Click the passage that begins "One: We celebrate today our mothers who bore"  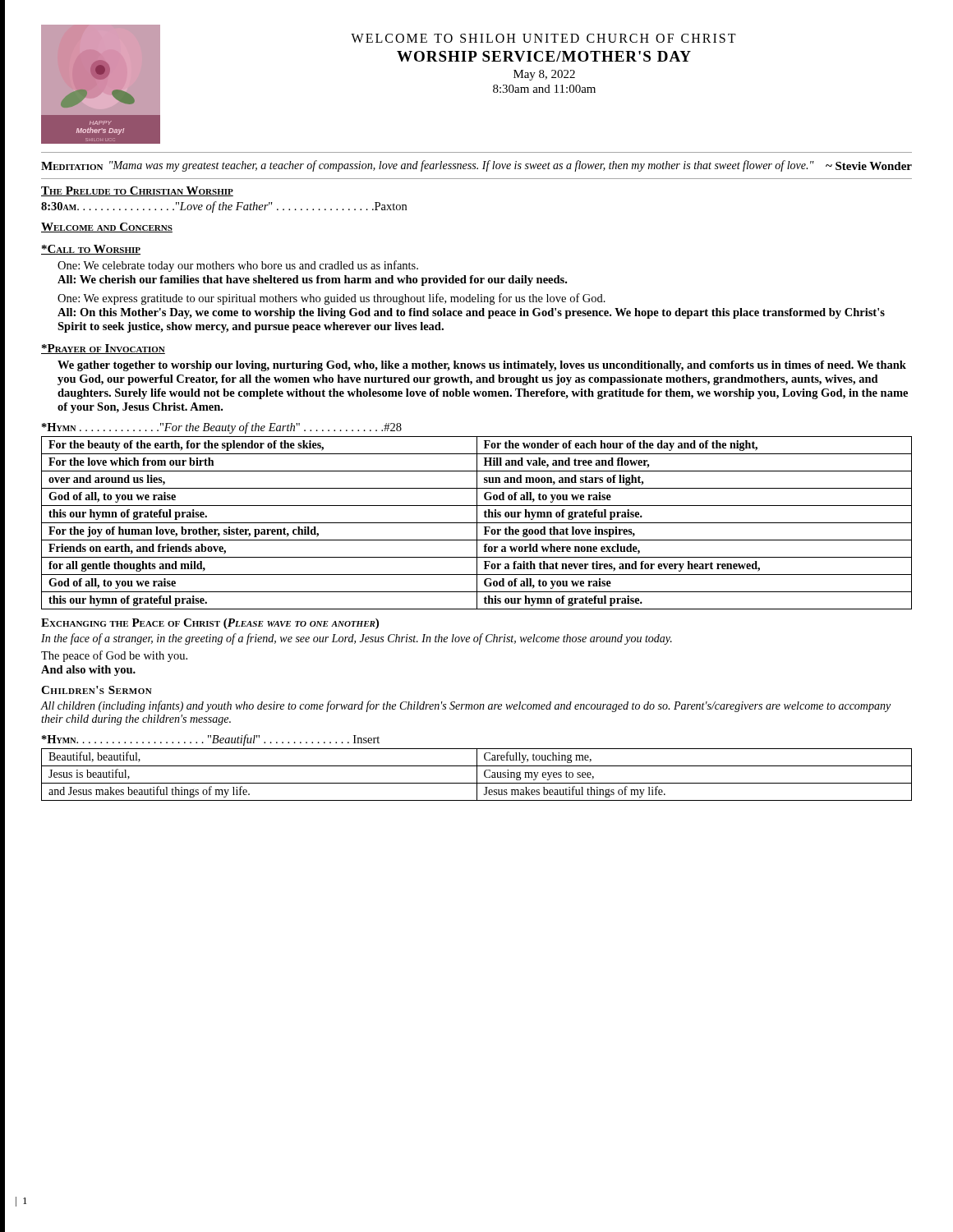point(313,272)
